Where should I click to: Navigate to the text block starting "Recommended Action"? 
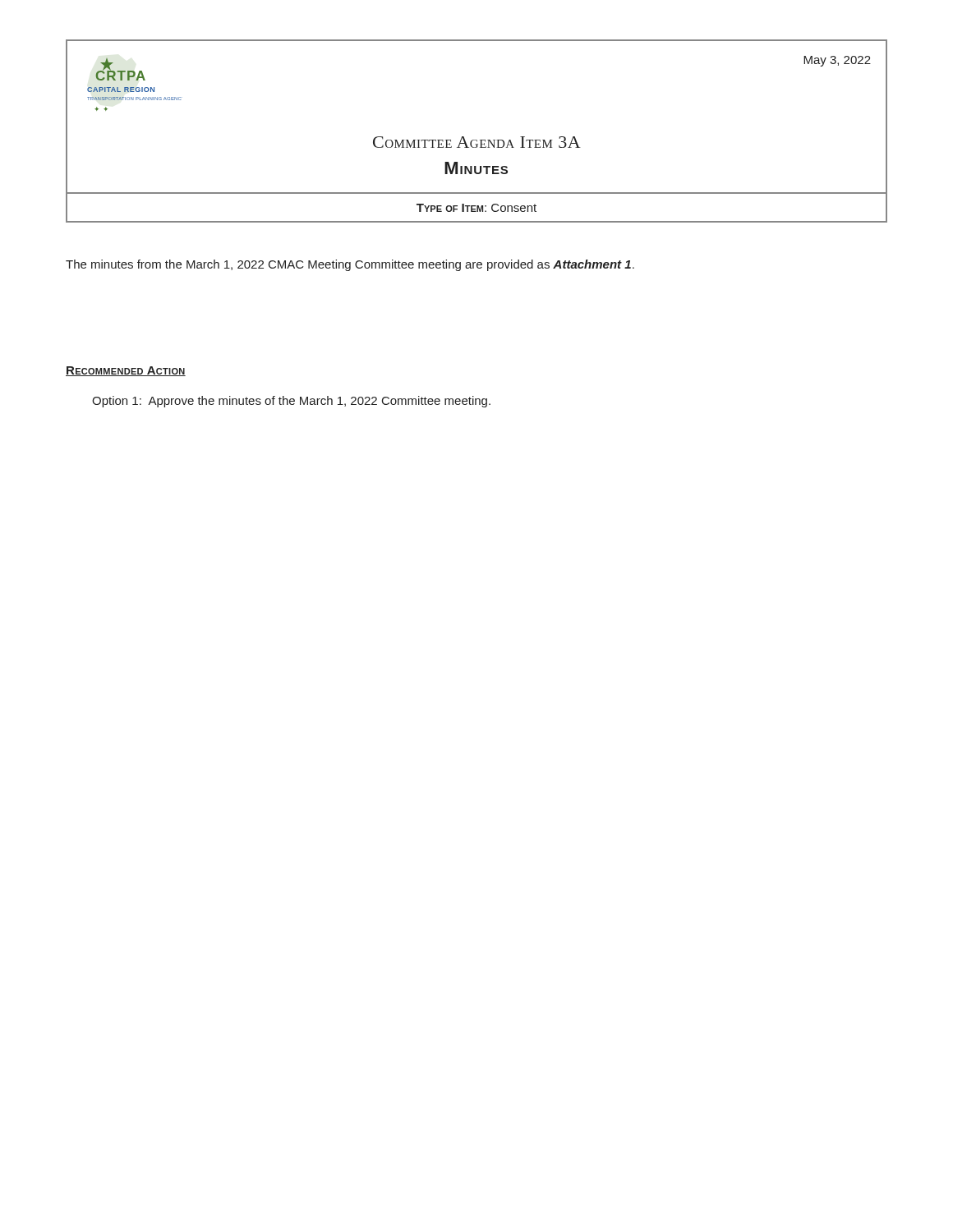point(126,370)
